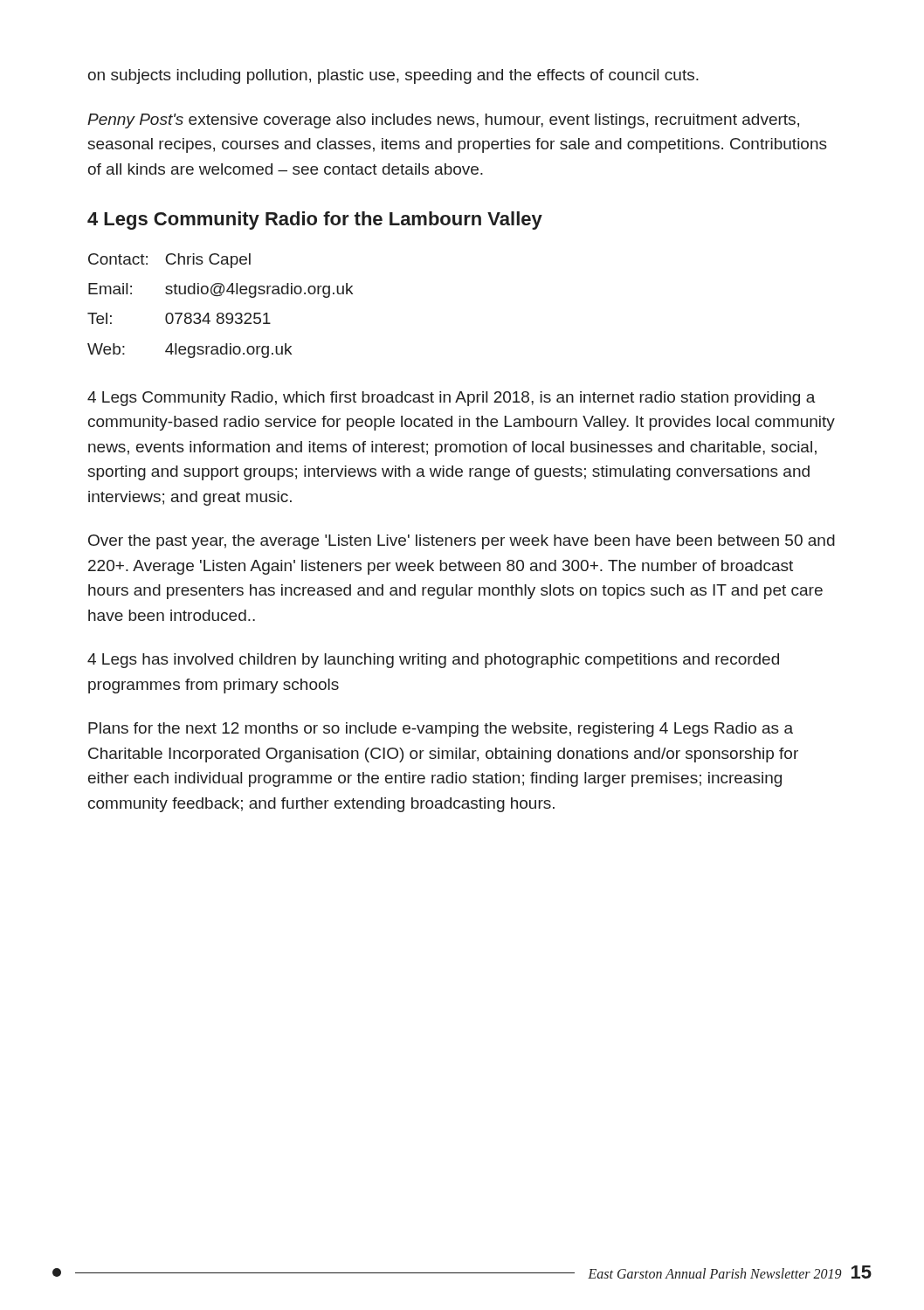Find the text block containing "Over the past year, the average"
924x1310 pixels.
pos(461,578)
